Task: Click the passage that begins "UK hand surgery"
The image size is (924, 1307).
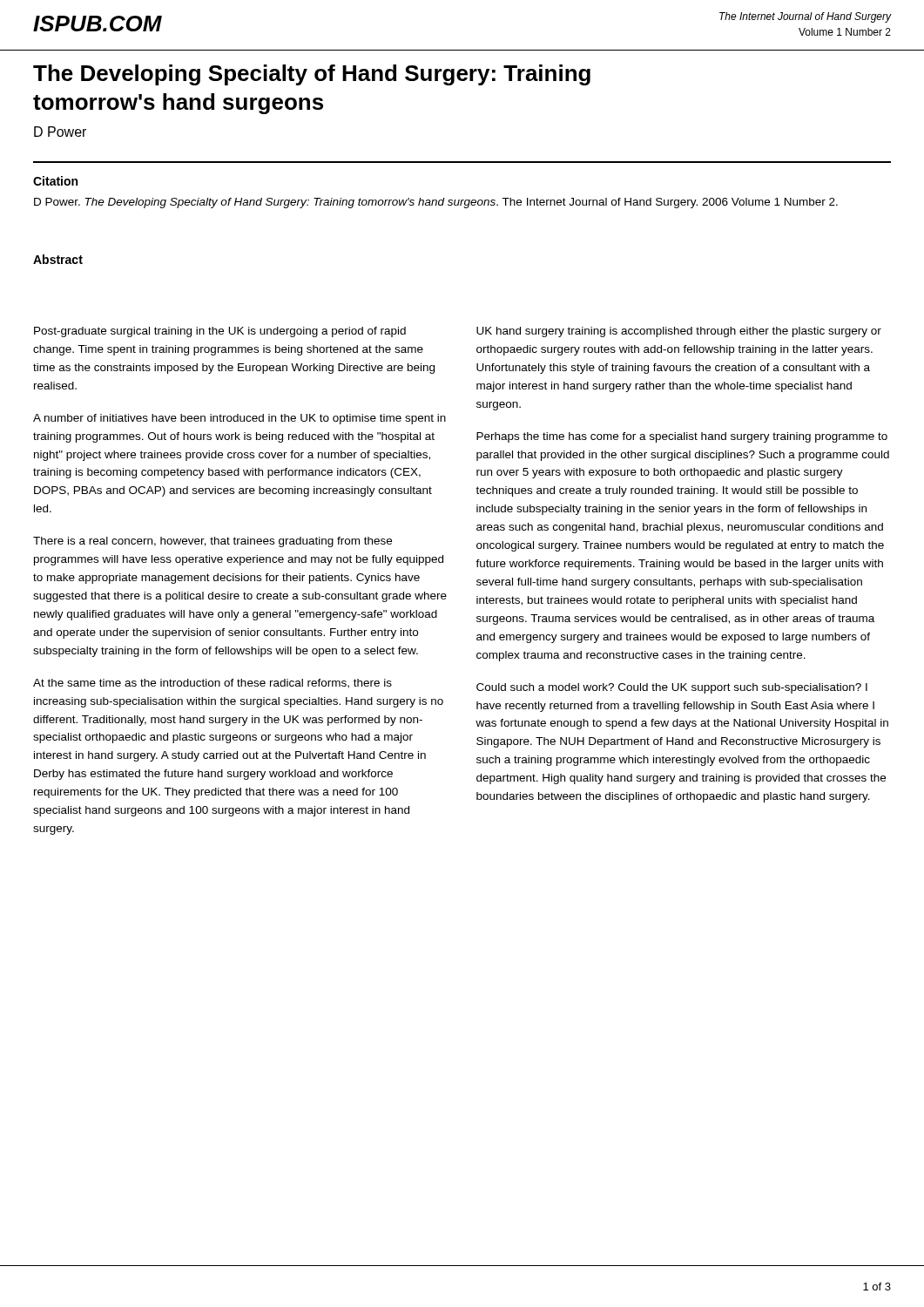Action: [x=679, y=367]
